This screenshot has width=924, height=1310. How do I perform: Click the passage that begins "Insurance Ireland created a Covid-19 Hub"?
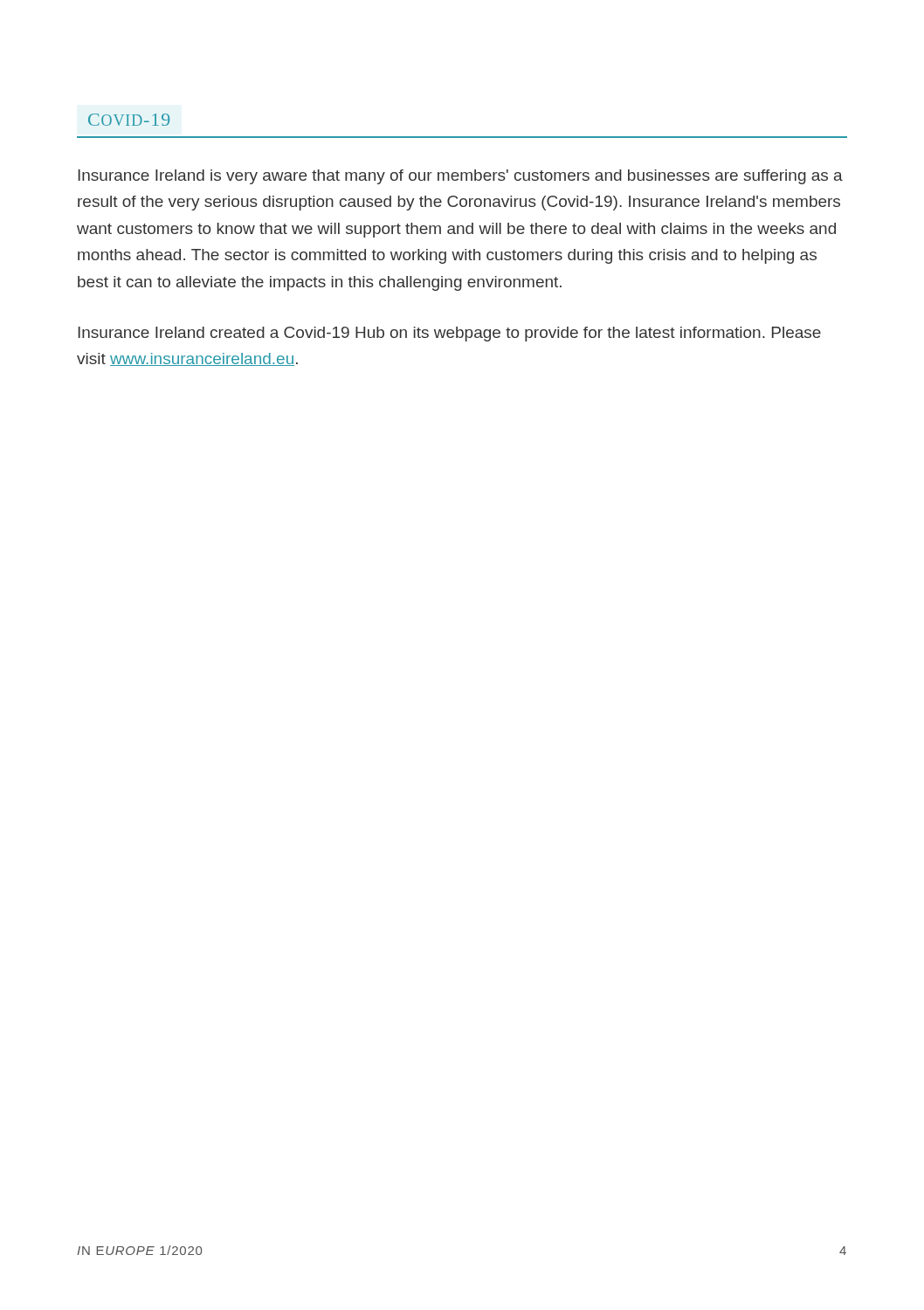pyautogui.click(x=449, y=346)
